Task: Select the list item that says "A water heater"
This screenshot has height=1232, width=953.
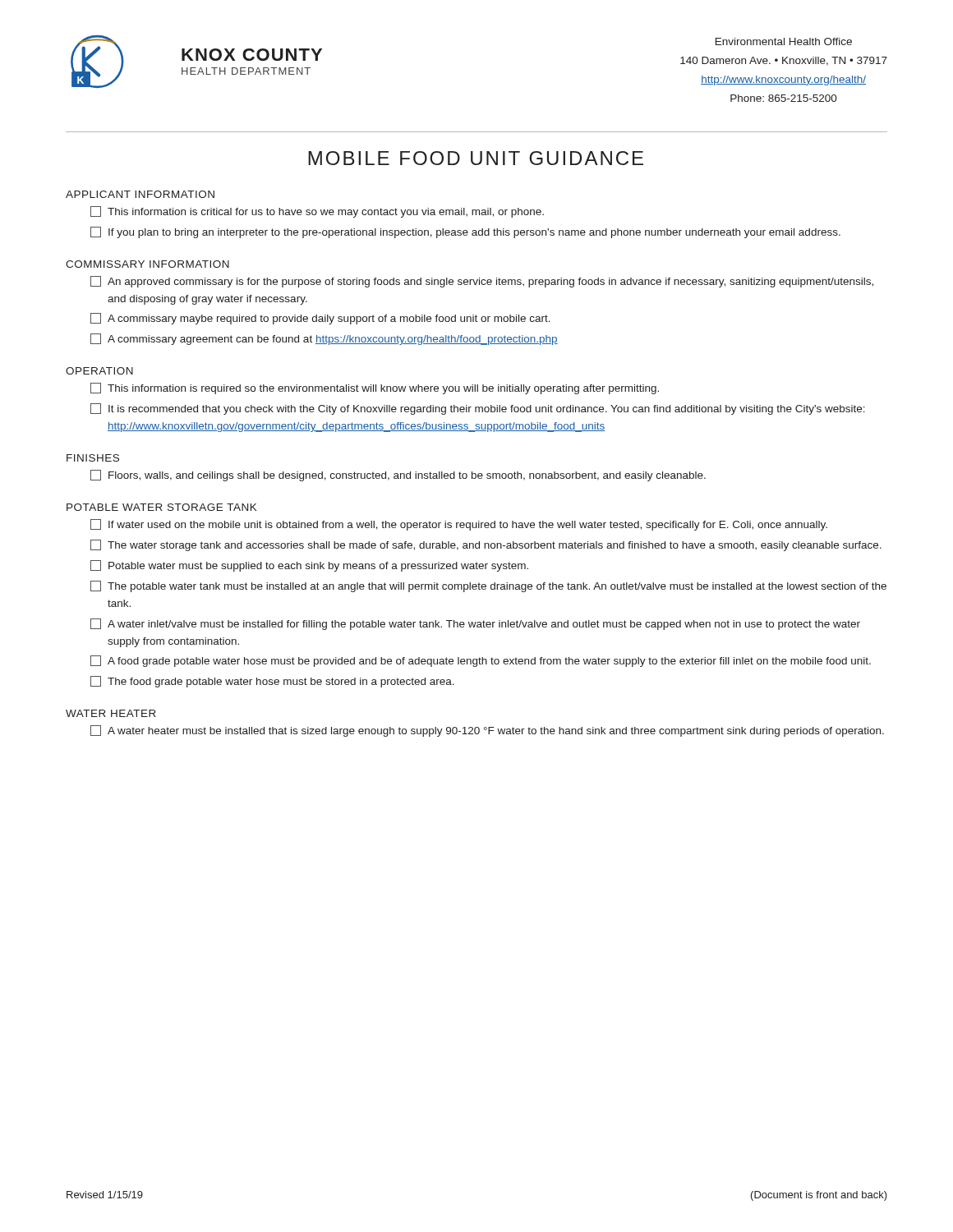Action: pos(489,732)
